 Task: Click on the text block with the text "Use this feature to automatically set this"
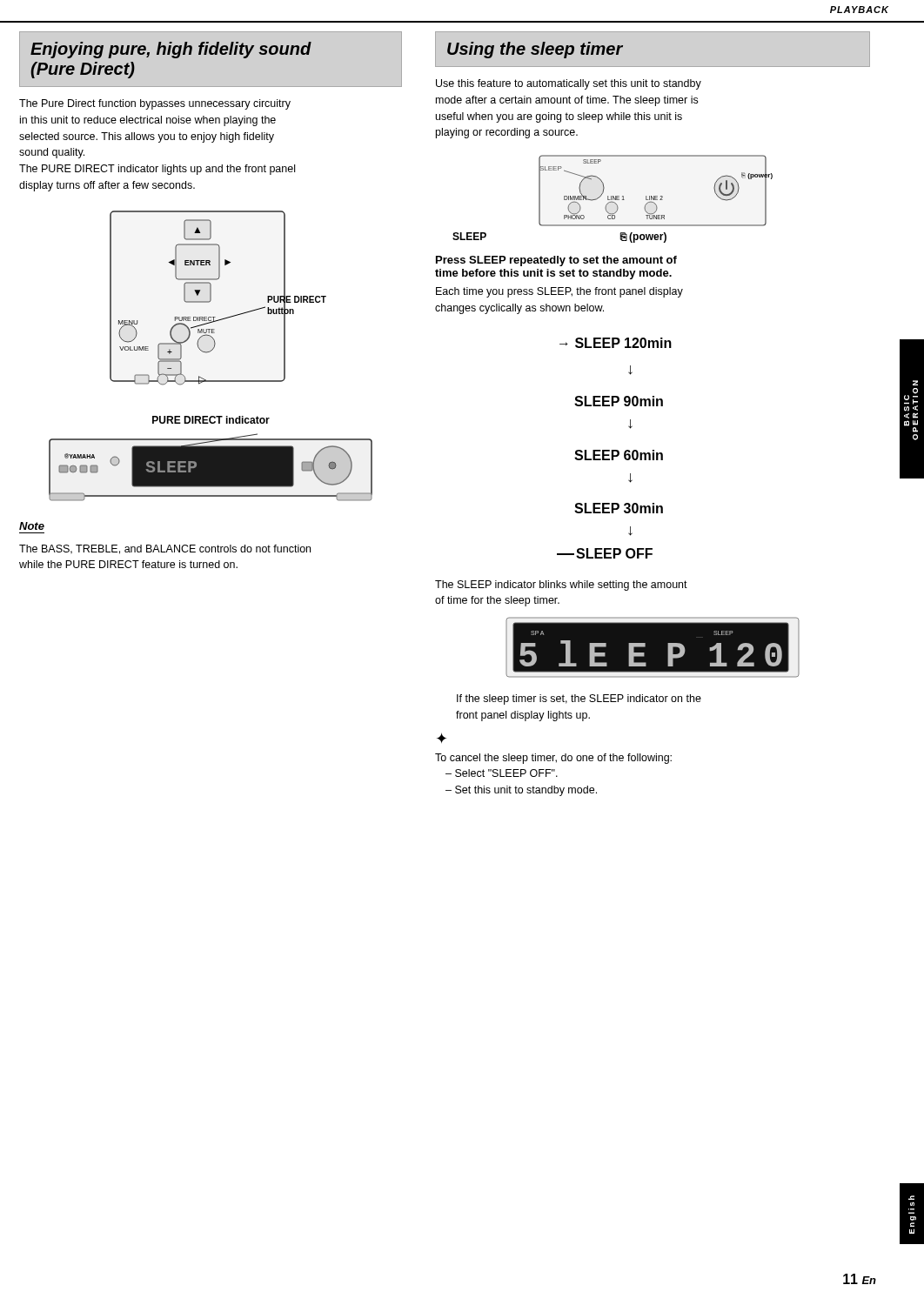[x=568, y=108]
